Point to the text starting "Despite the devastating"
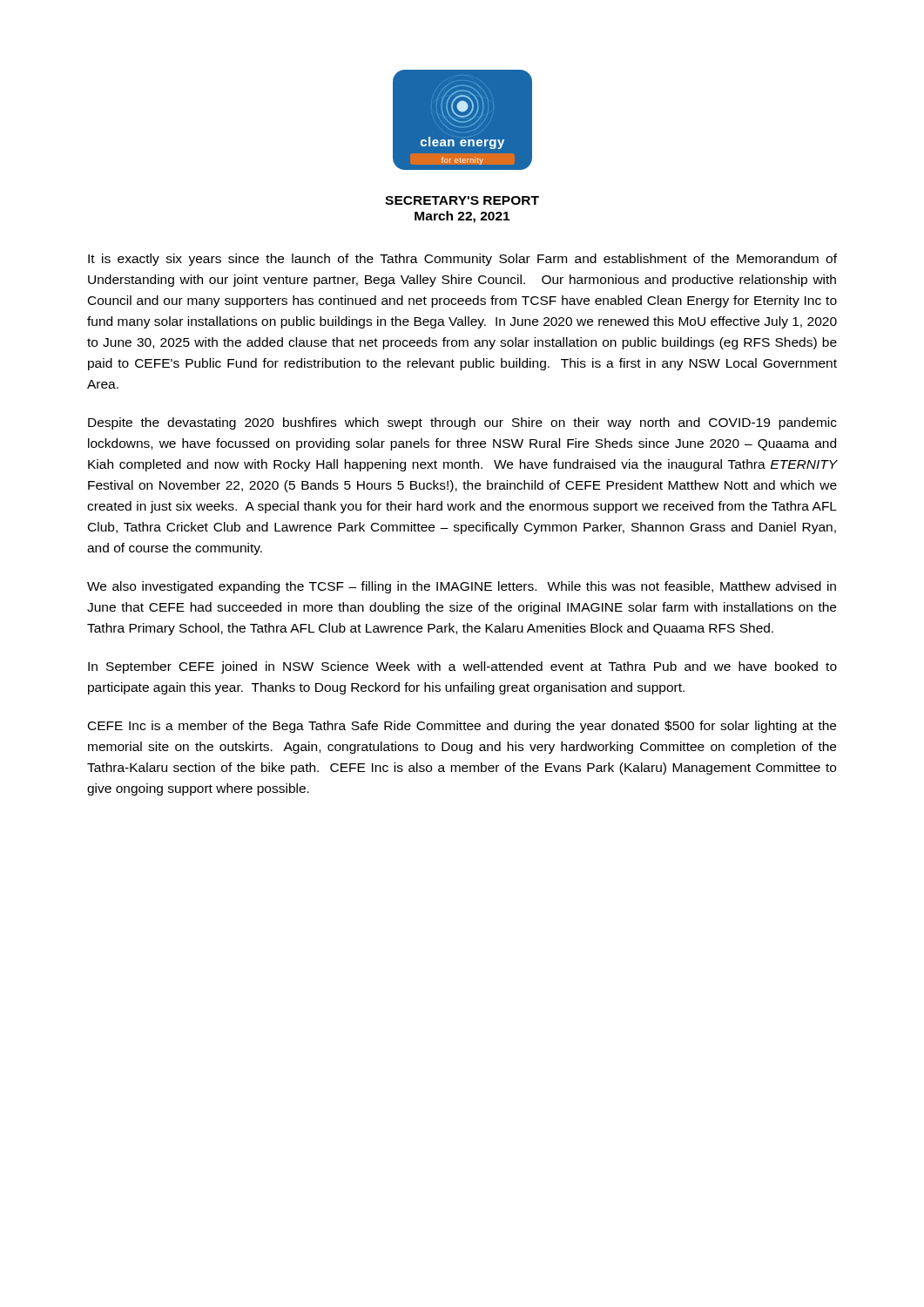 tap(462, 485)
